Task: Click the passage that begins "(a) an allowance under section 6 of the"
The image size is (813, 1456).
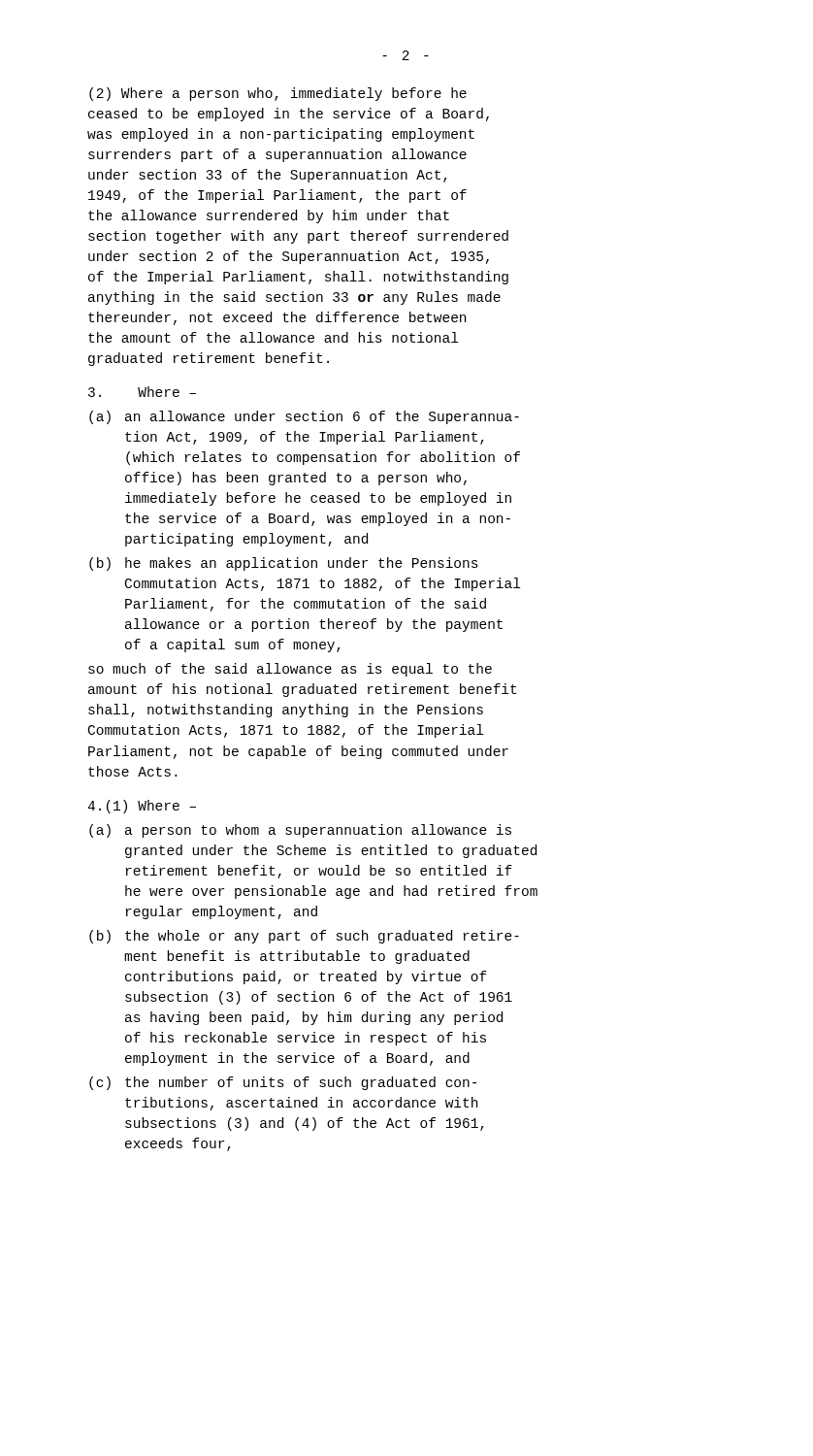Action: click(x=411, y=479)
